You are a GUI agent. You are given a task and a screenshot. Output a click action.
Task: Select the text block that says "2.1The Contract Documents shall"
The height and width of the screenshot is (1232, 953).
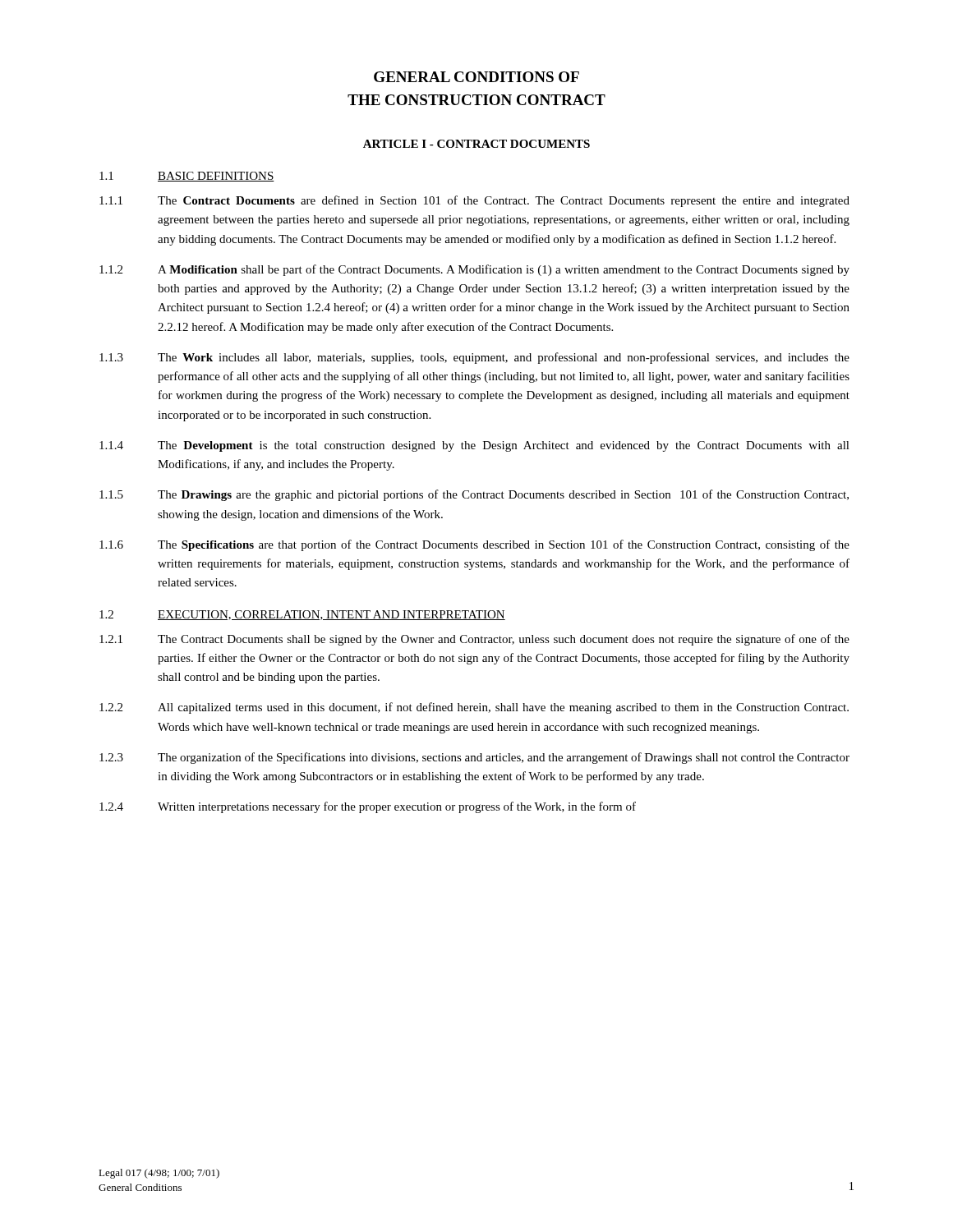pos(474,658)
